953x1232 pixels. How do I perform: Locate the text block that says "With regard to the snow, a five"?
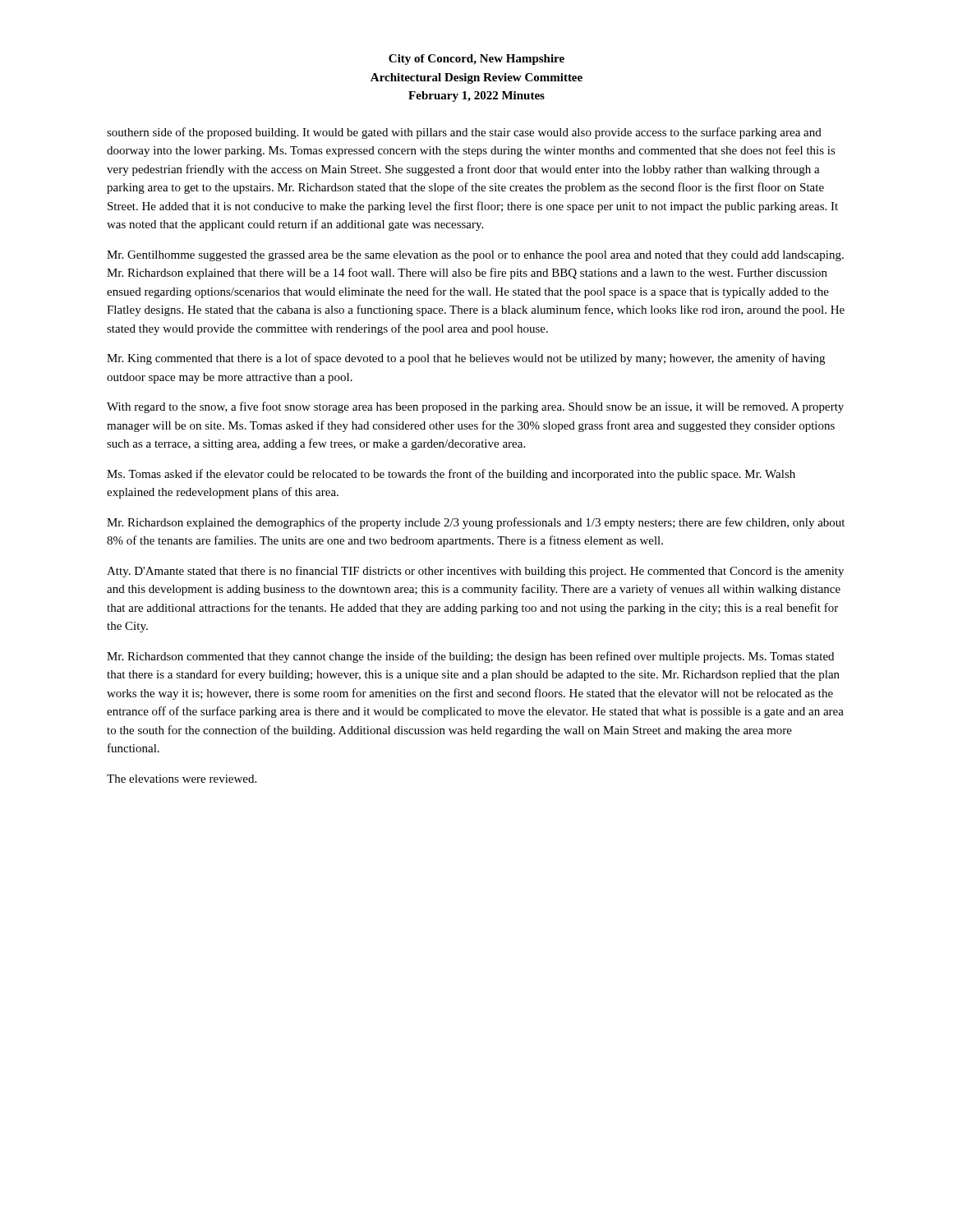tap(475, 425)
